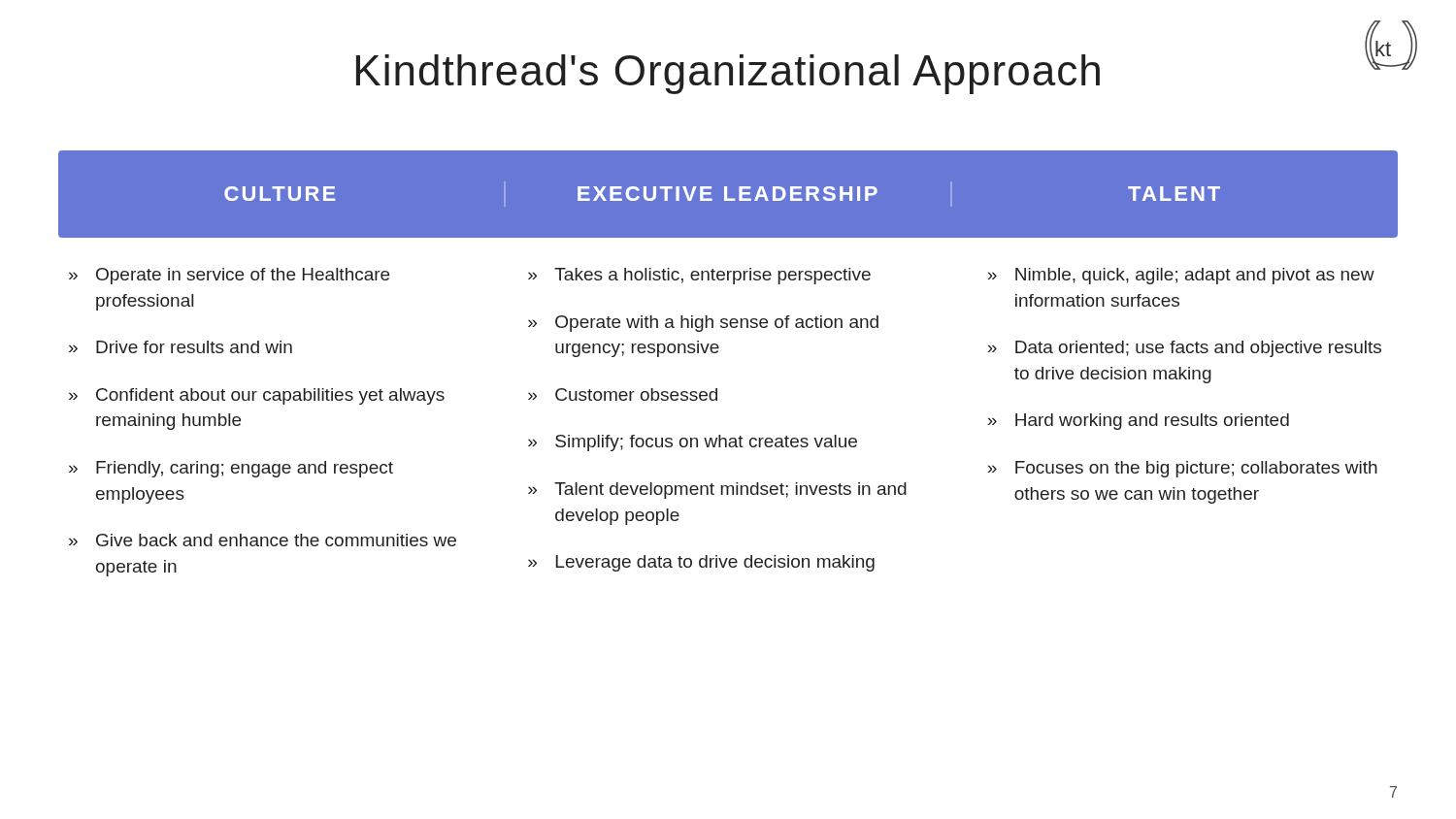
Task: Find the block starting "Hard working and results"
Action: pos(1152,420)
